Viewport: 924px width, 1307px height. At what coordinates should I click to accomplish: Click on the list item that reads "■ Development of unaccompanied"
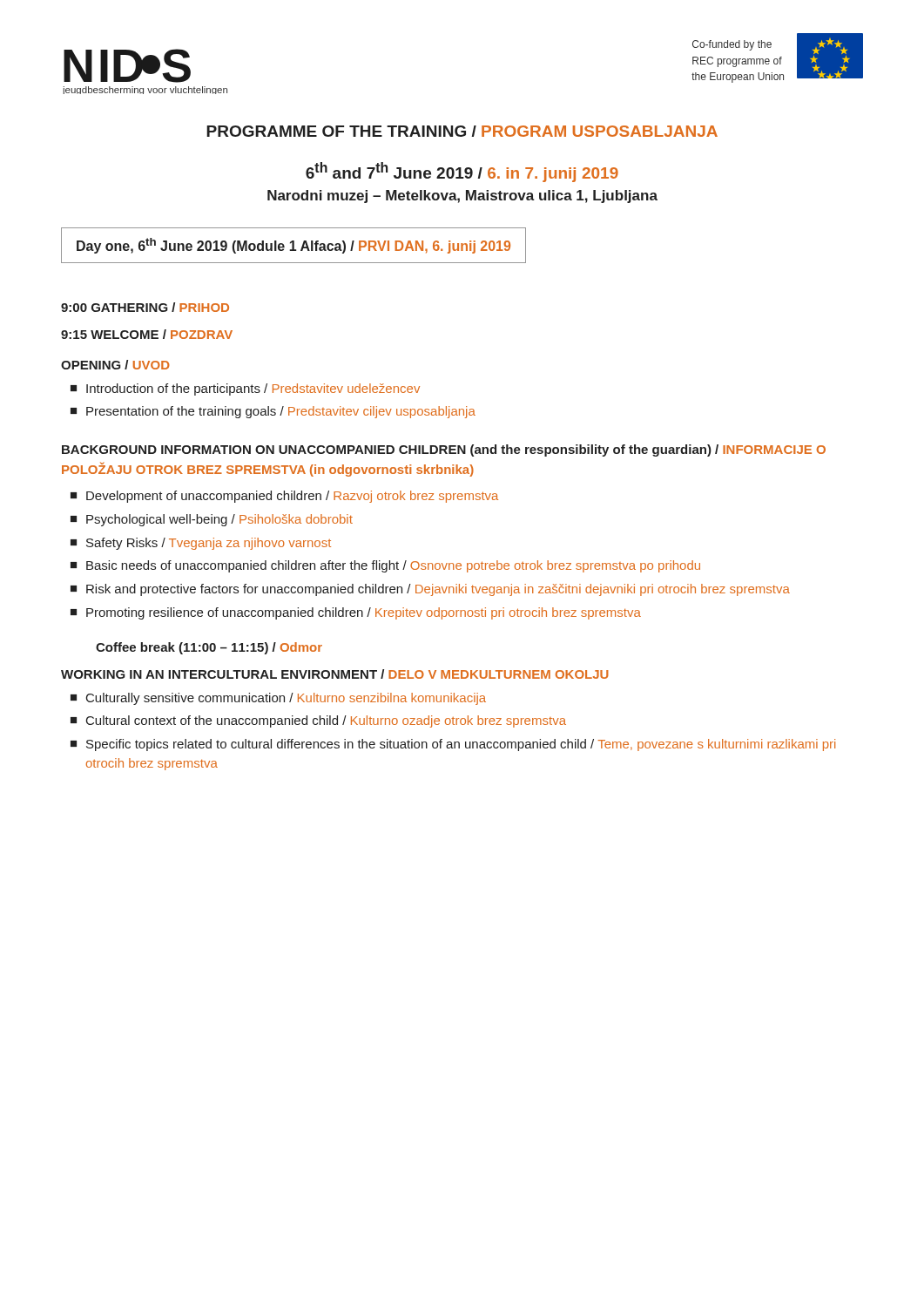click(284, 496)
